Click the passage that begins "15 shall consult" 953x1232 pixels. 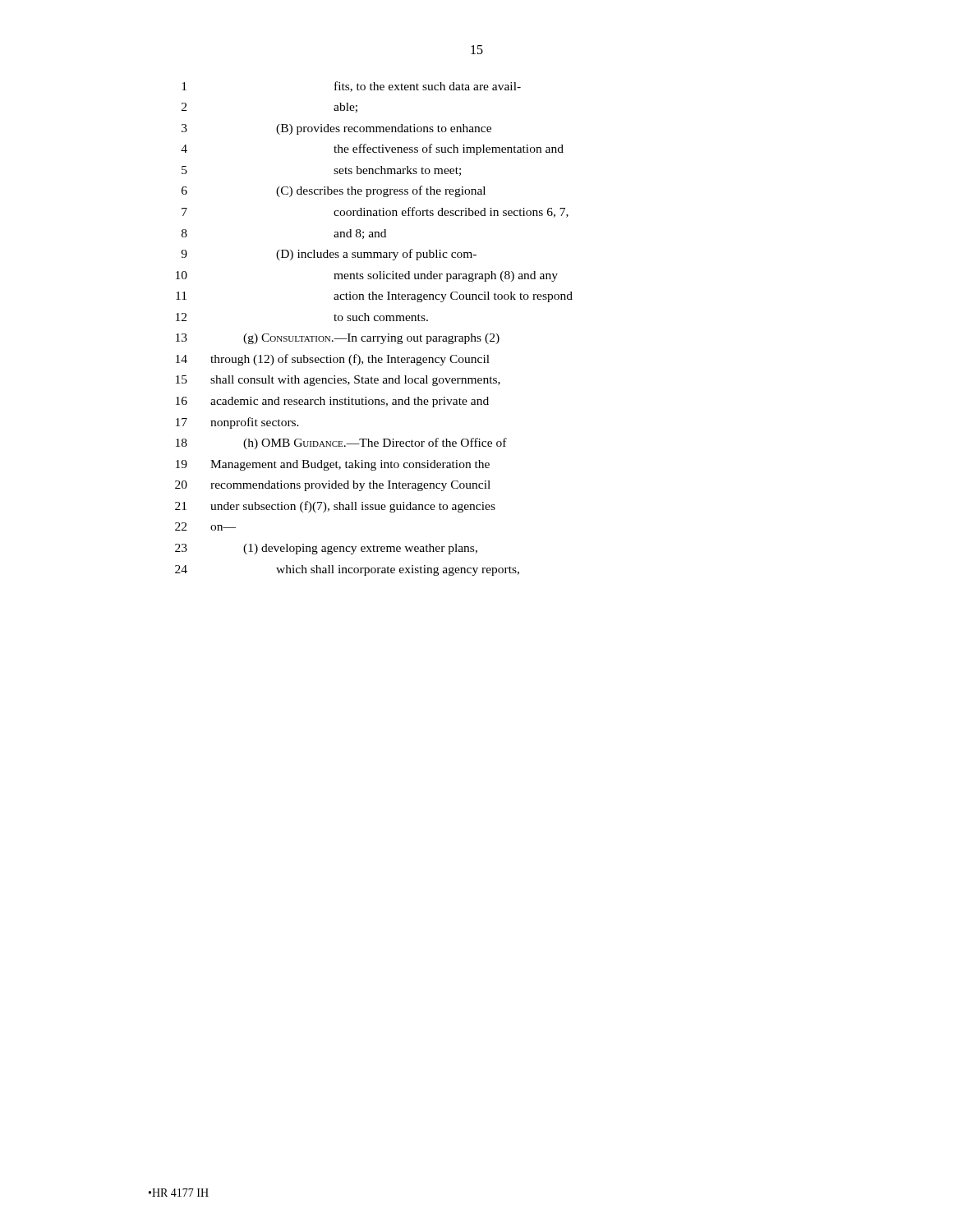point(485,380)
